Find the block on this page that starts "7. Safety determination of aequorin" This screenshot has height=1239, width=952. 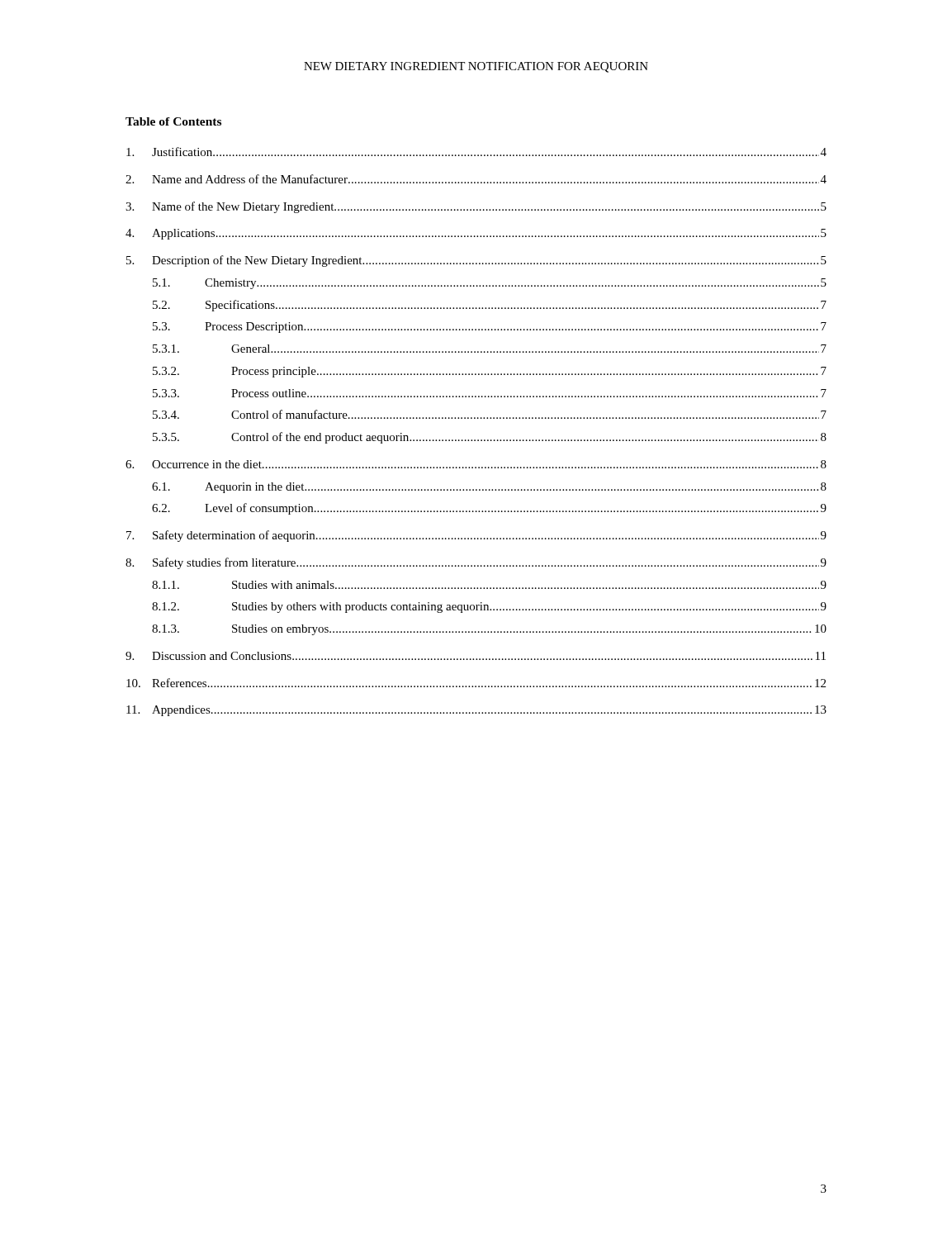[x=476, y=536]
